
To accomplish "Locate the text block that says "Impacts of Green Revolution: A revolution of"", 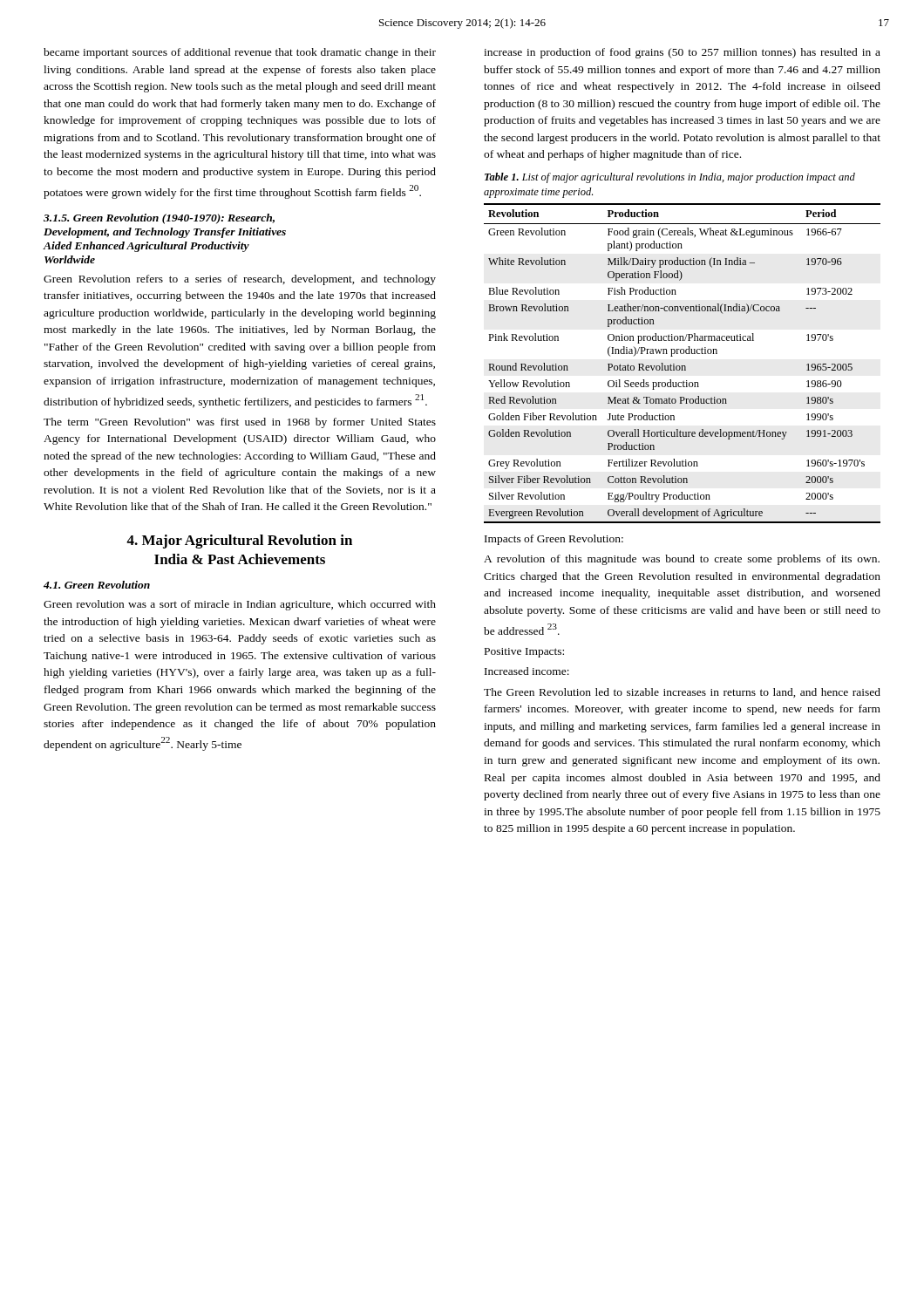I will coord(682,683).
